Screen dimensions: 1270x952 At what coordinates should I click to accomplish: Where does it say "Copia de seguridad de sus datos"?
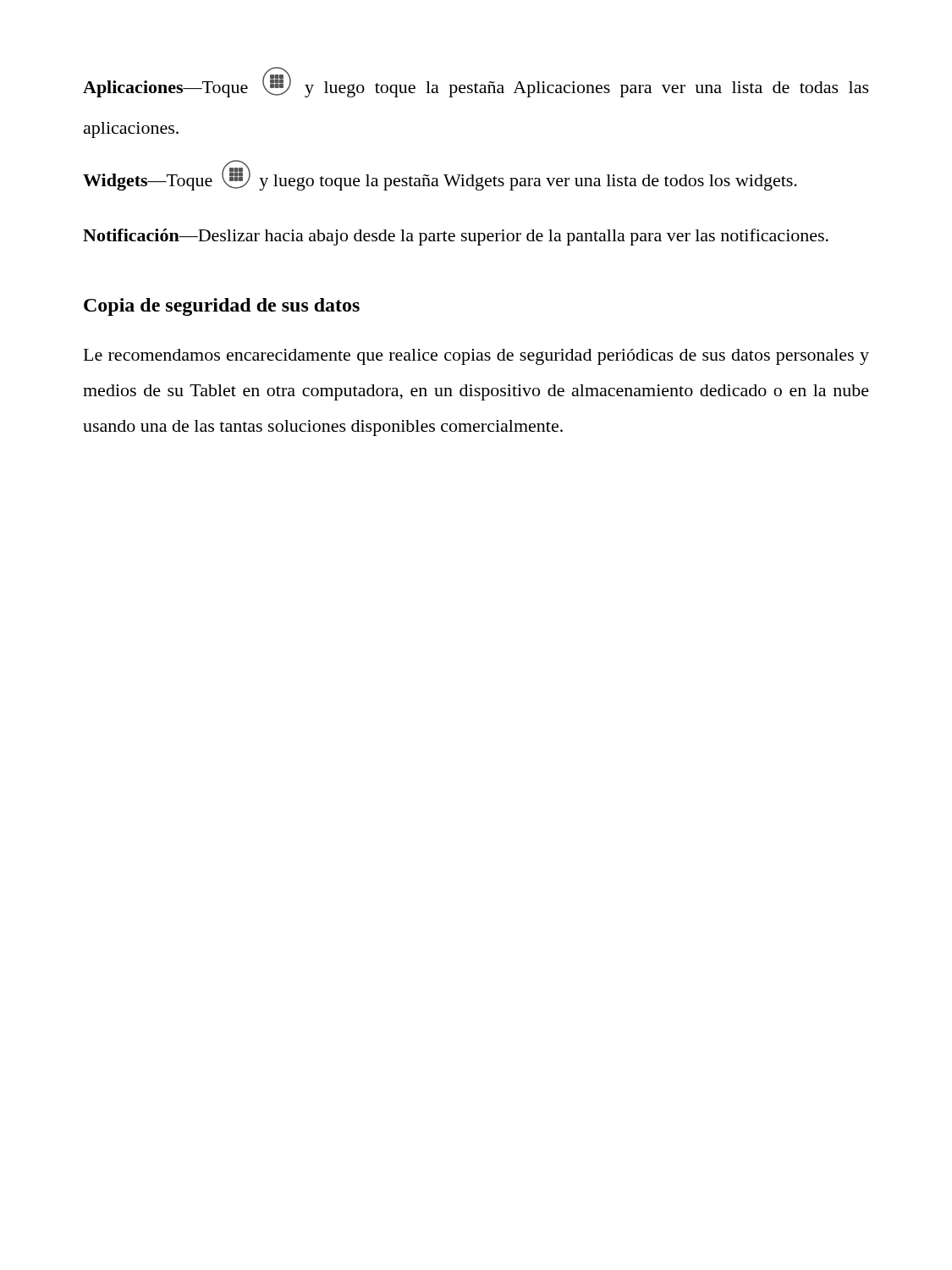click(221, 305)
